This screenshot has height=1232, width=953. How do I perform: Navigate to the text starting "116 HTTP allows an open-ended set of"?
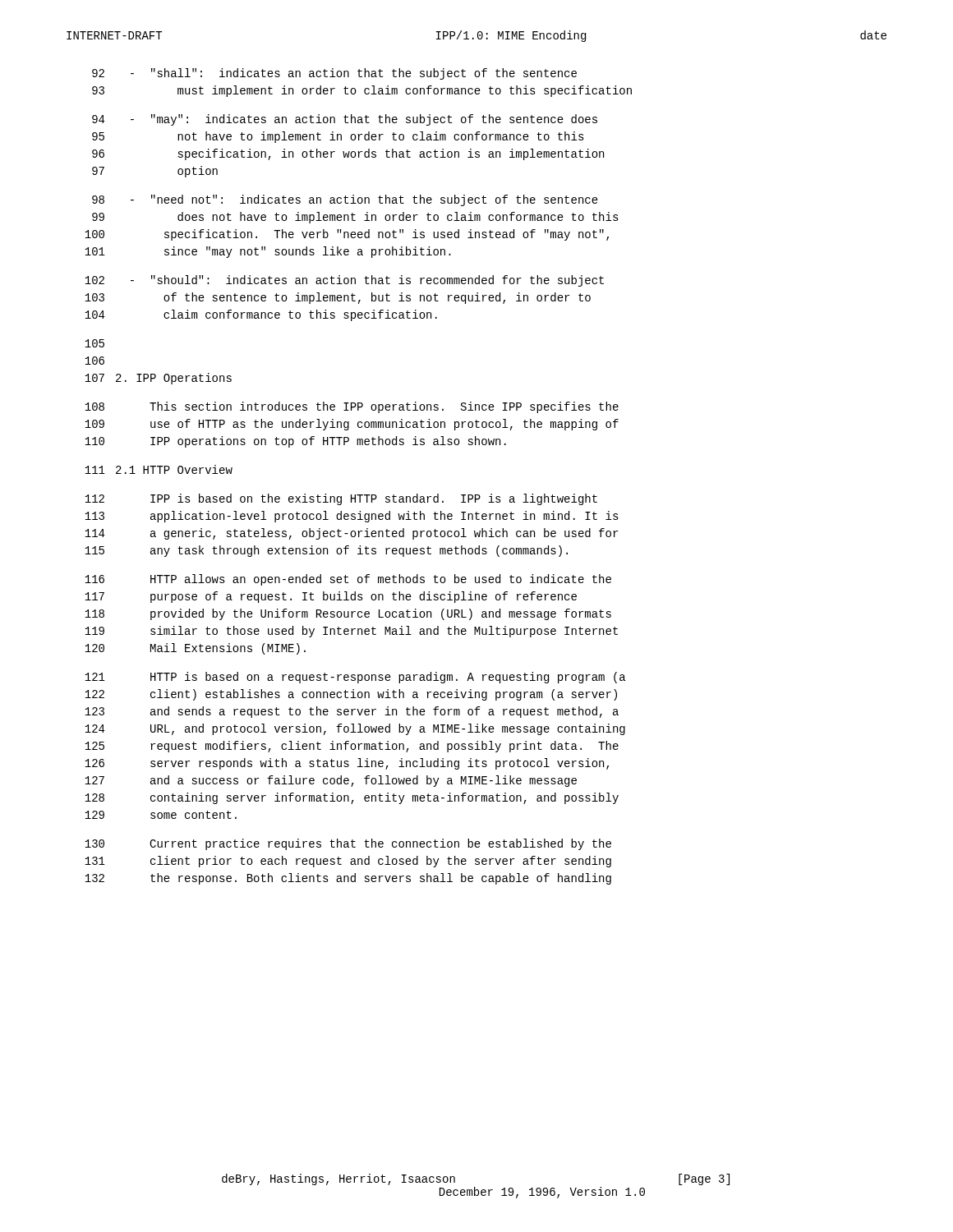476,615
